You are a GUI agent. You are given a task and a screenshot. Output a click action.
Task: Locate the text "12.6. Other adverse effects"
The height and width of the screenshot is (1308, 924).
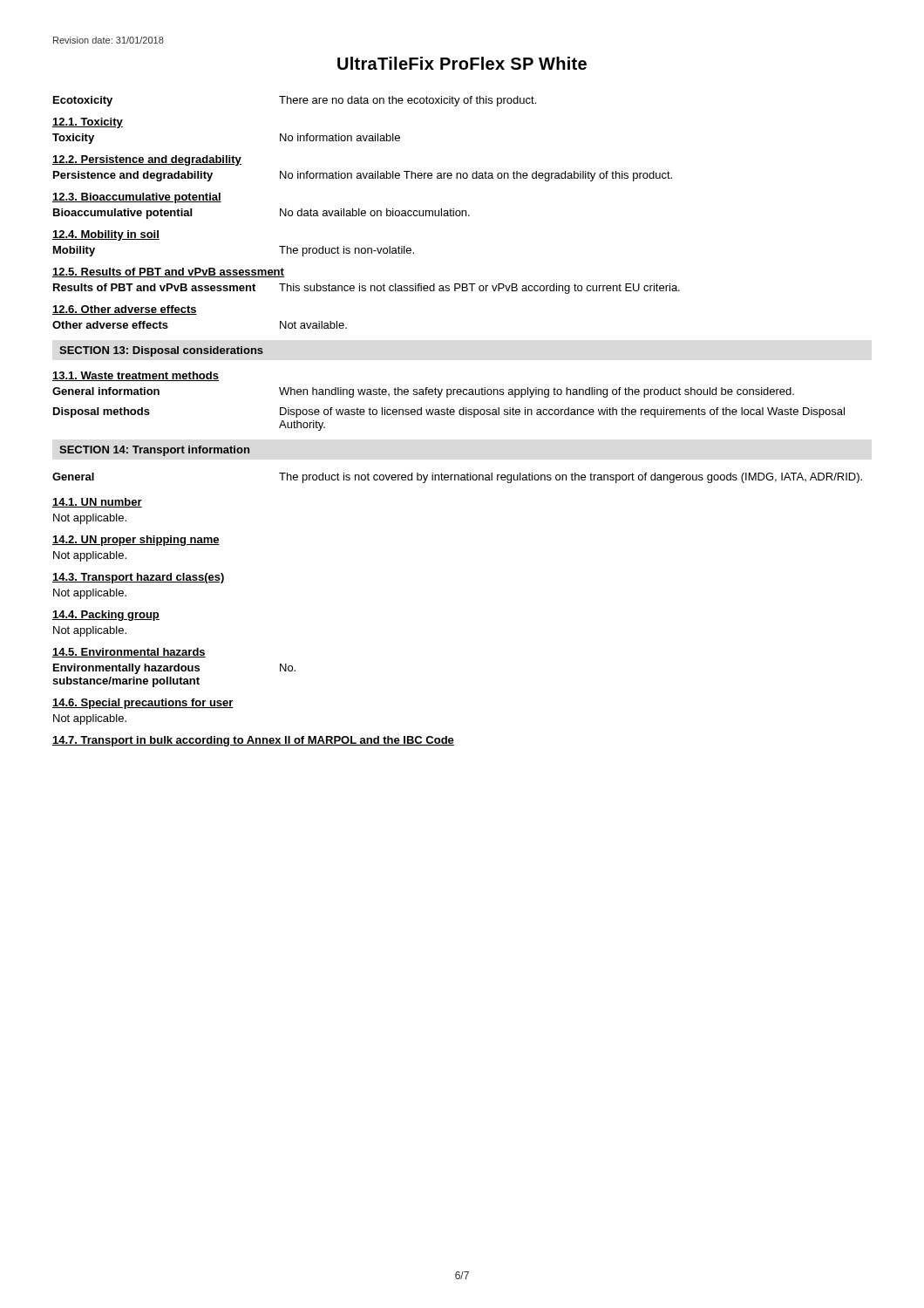124,309
